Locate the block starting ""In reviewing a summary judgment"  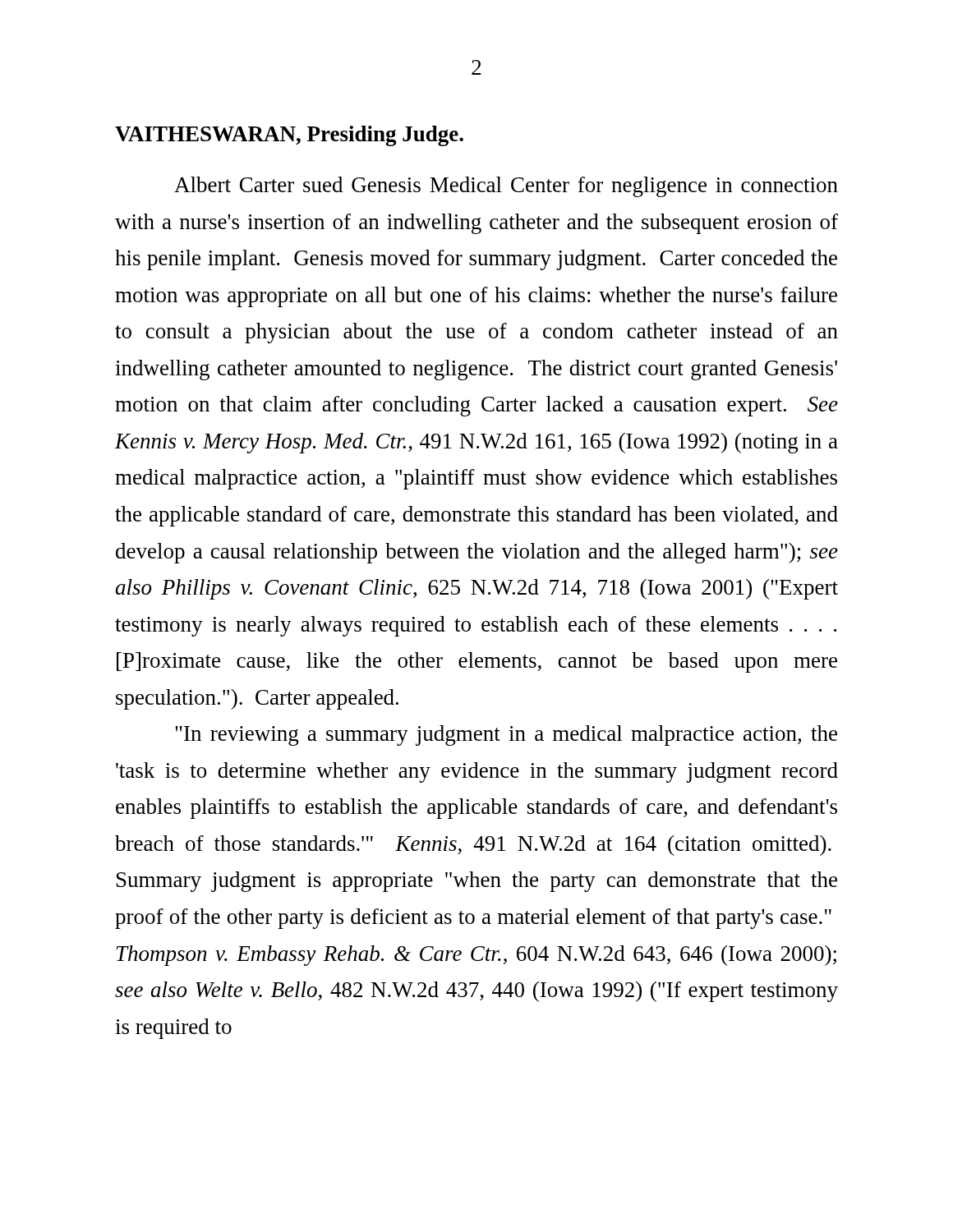click(476, 880)
